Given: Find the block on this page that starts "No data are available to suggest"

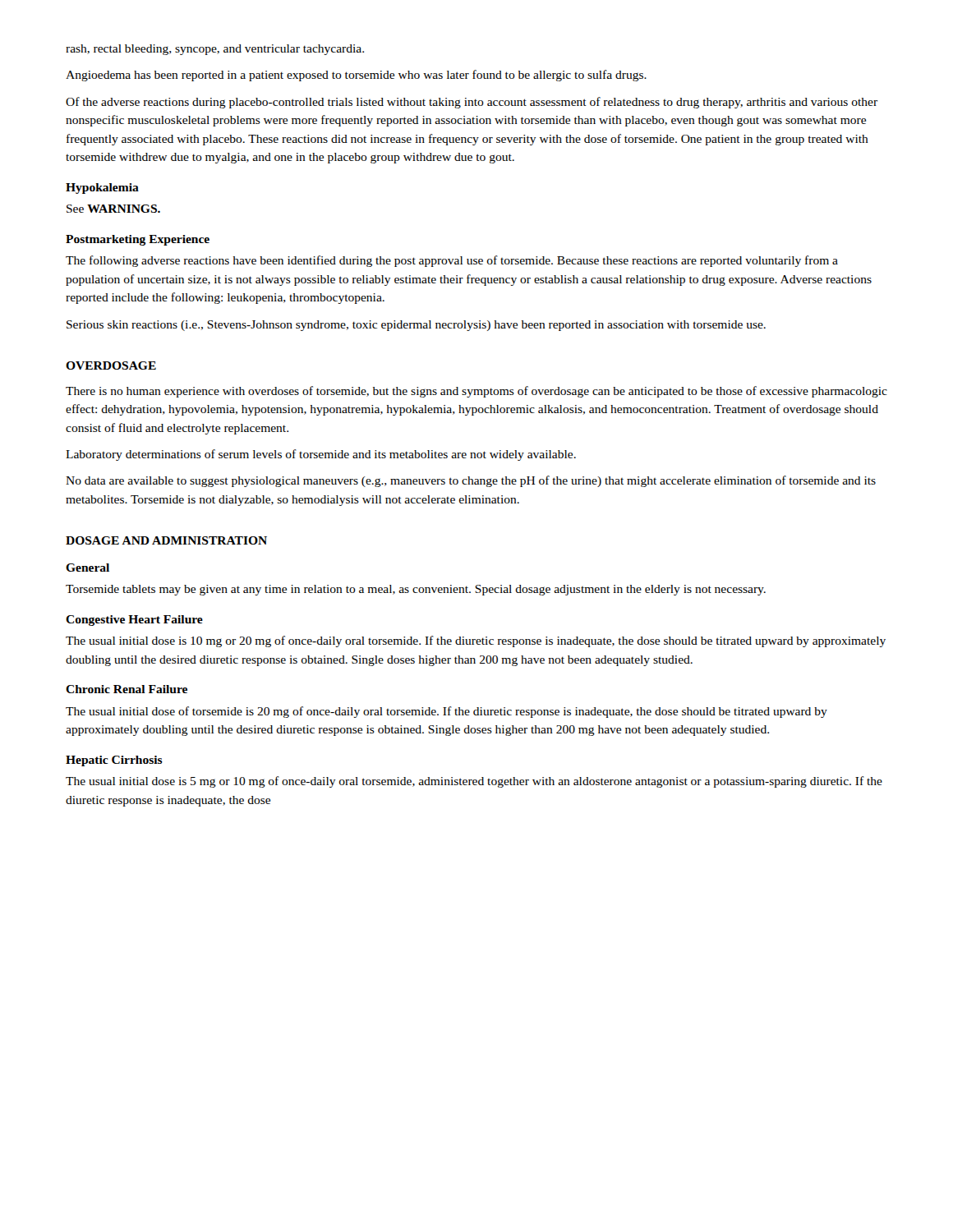Looking at the screenshot, I should pos(471,490).
